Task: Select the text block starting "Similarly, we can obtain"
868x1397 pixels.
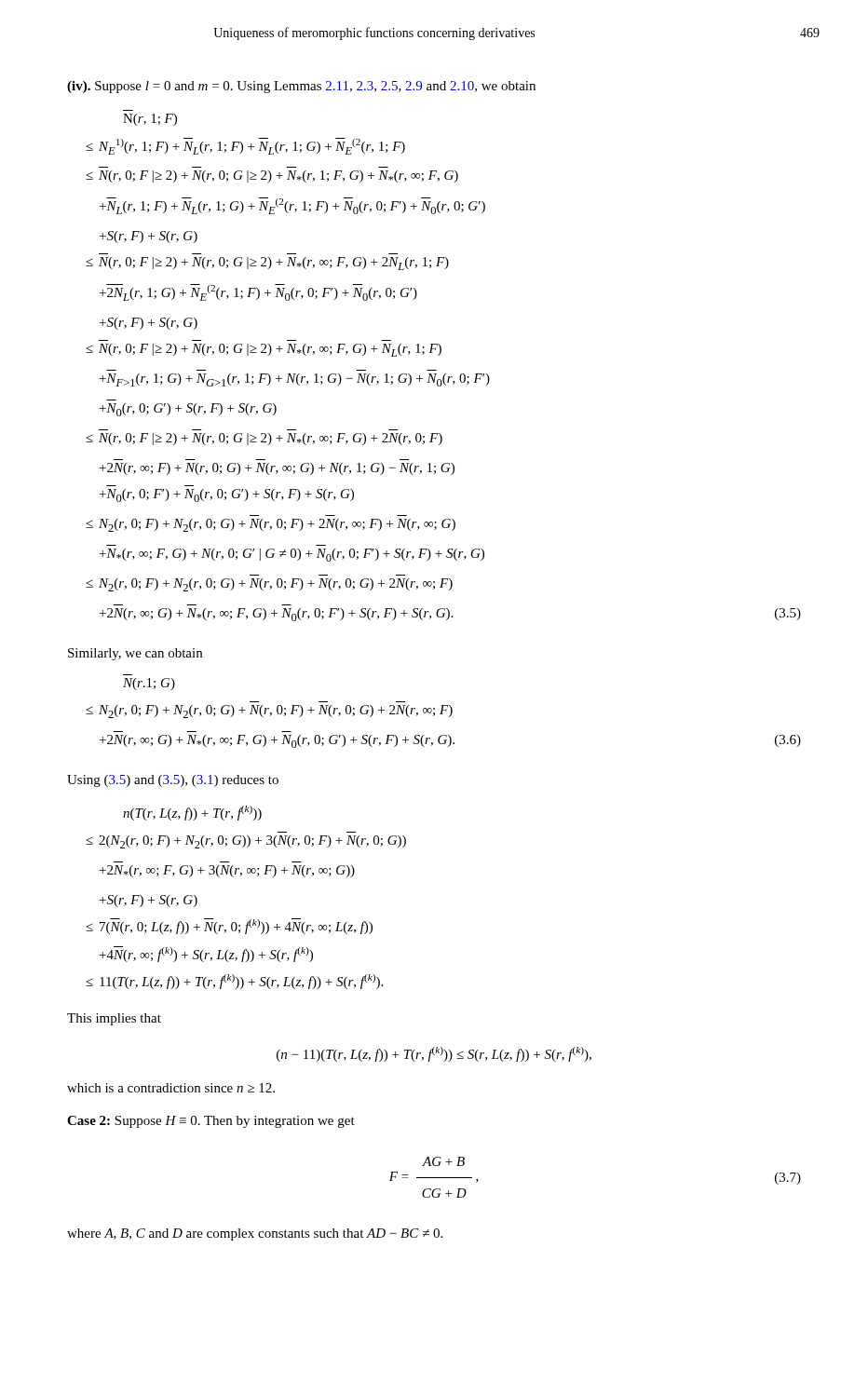Action: point(135,652)
